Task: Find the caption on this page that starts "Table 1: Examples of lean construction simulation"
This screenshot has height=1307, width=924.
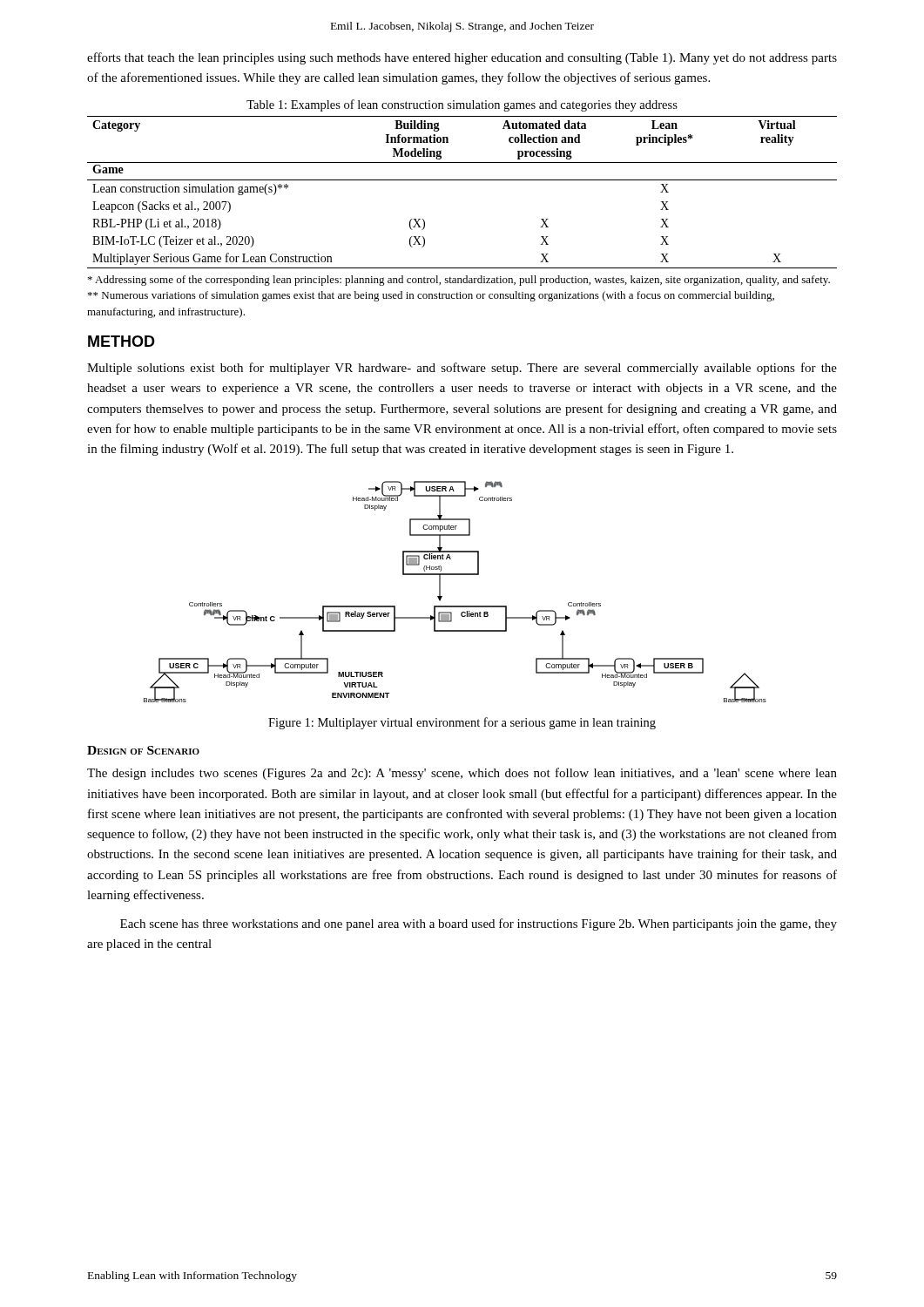Action: pos(462,104)
